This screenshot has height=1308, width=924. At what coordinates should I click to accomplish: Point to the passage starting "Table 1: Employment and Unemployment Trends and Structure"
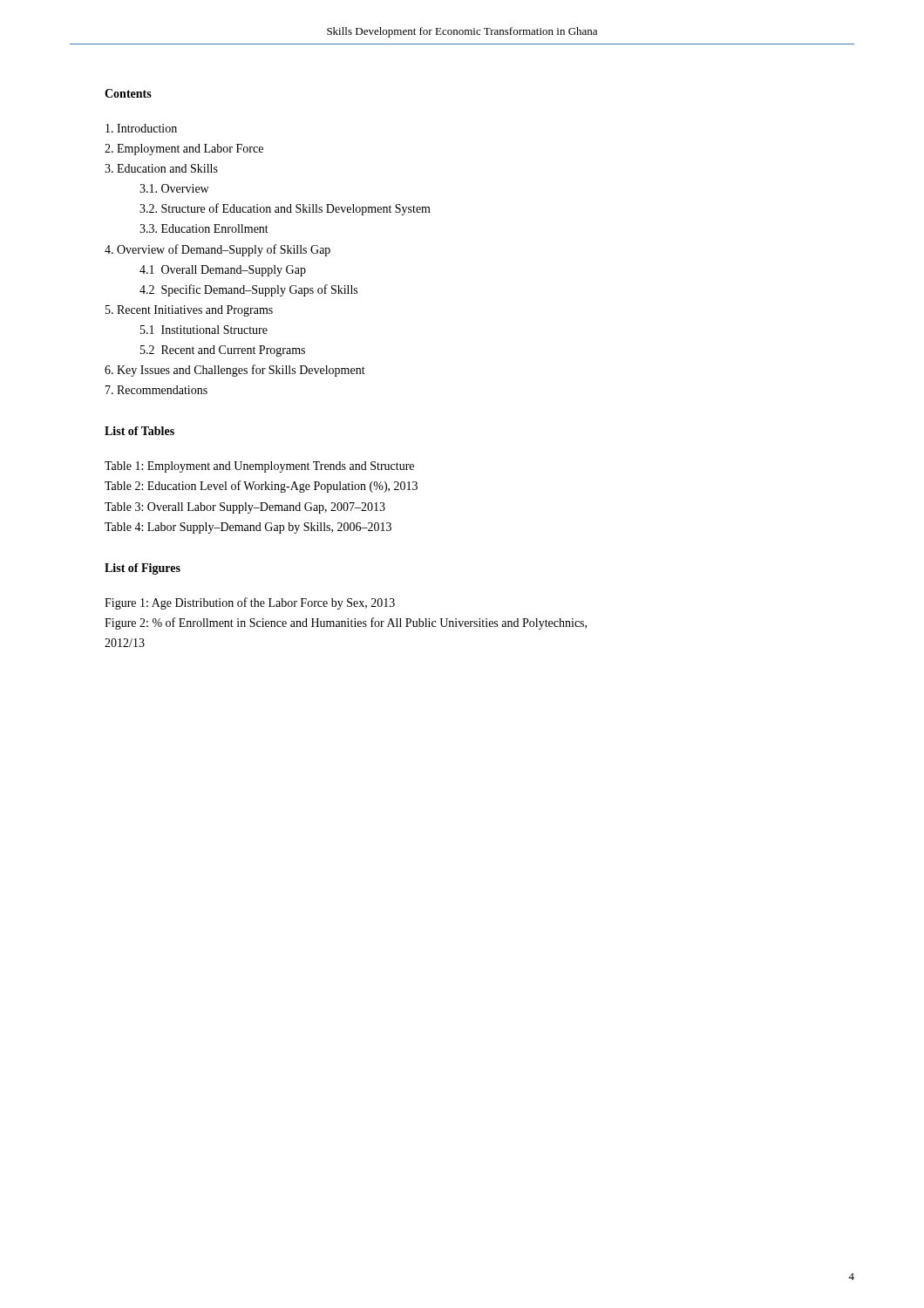click(260, 466)
